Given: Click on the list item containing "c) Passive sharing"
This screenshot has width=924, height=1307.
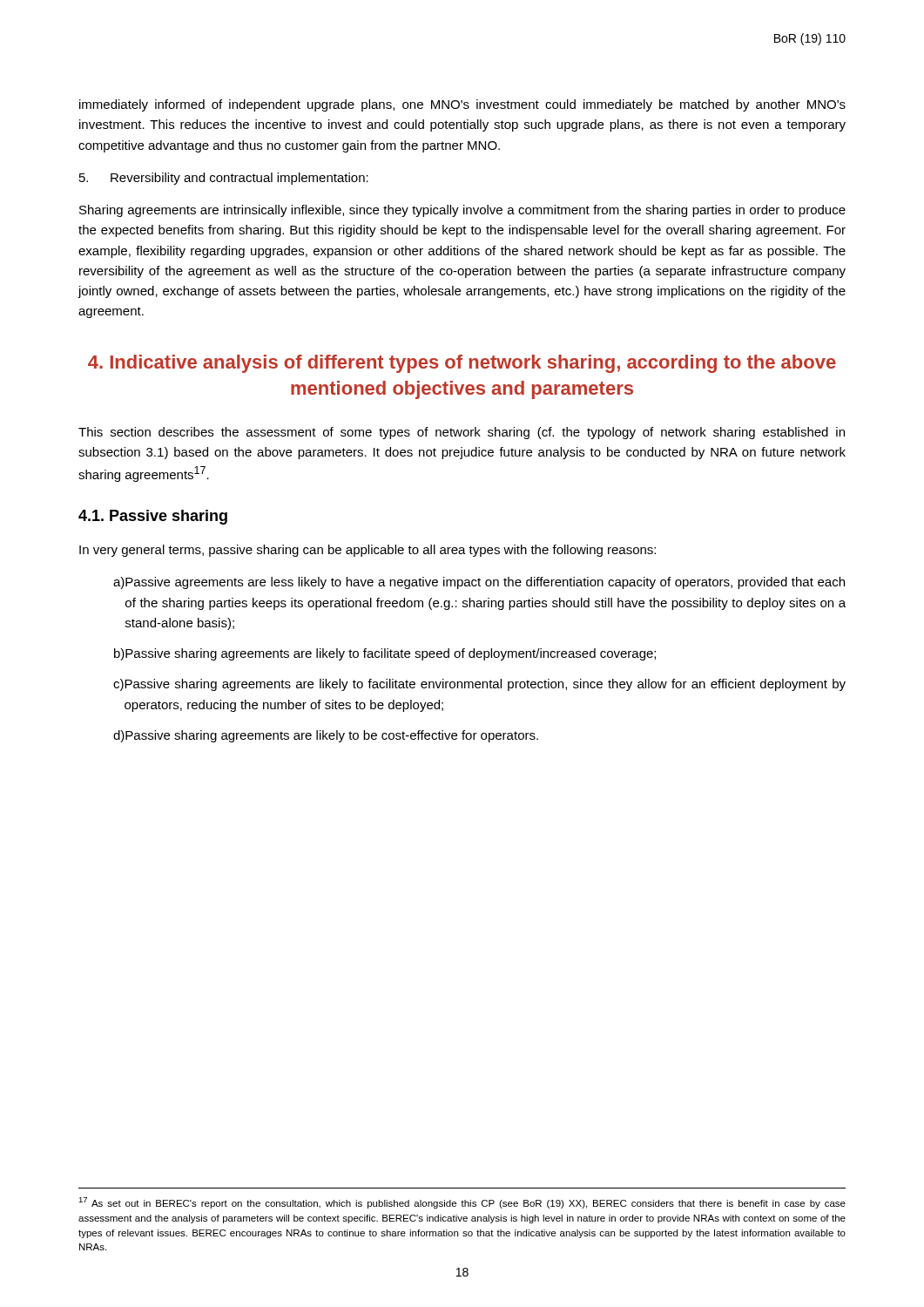Looking at the screenshot, I should [462, 694].
